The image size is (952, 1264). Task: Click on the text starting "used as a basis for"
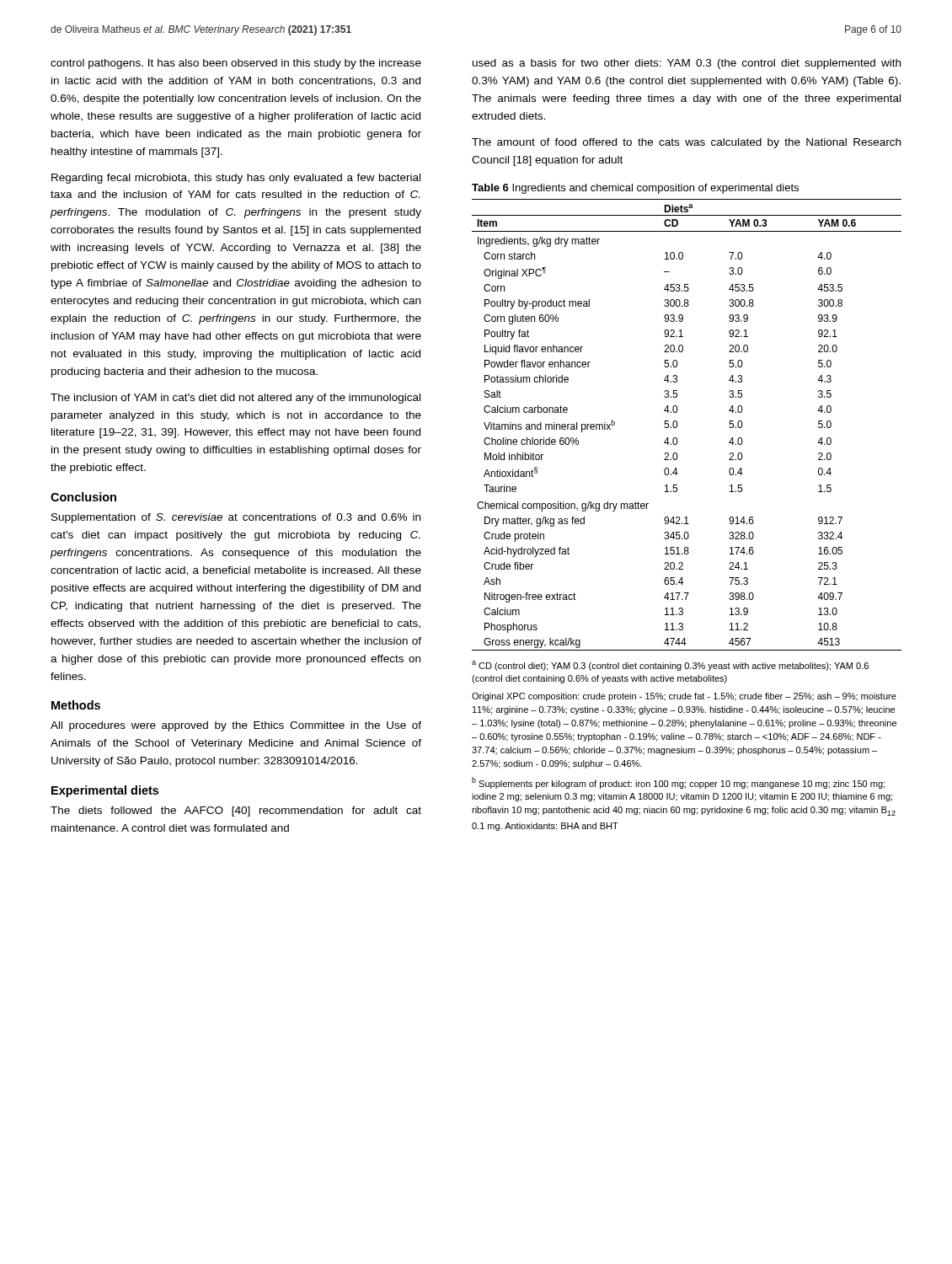[x=687, y=89]
